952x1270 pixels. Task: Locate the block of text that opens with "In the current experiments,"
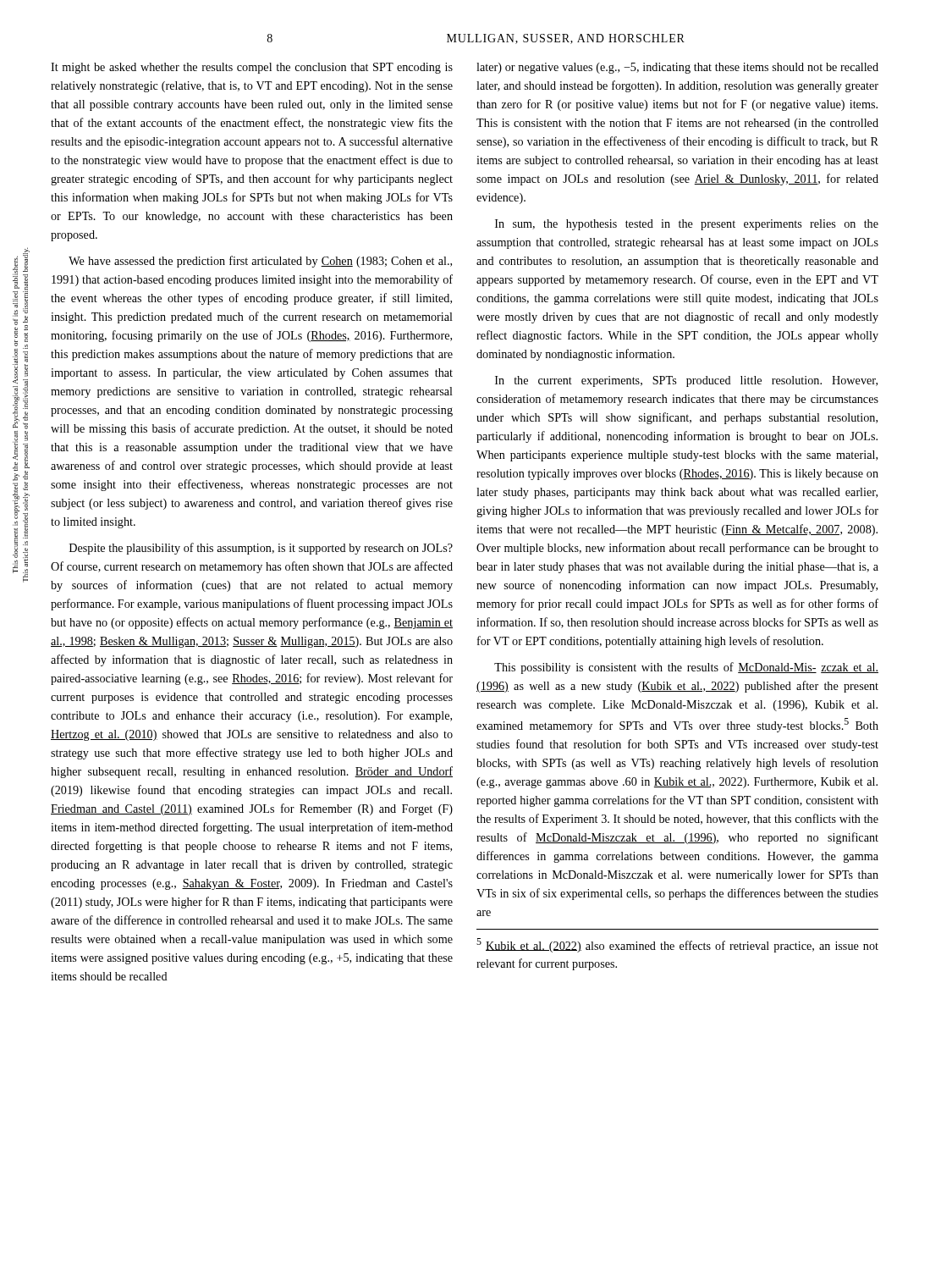[677, 511]
